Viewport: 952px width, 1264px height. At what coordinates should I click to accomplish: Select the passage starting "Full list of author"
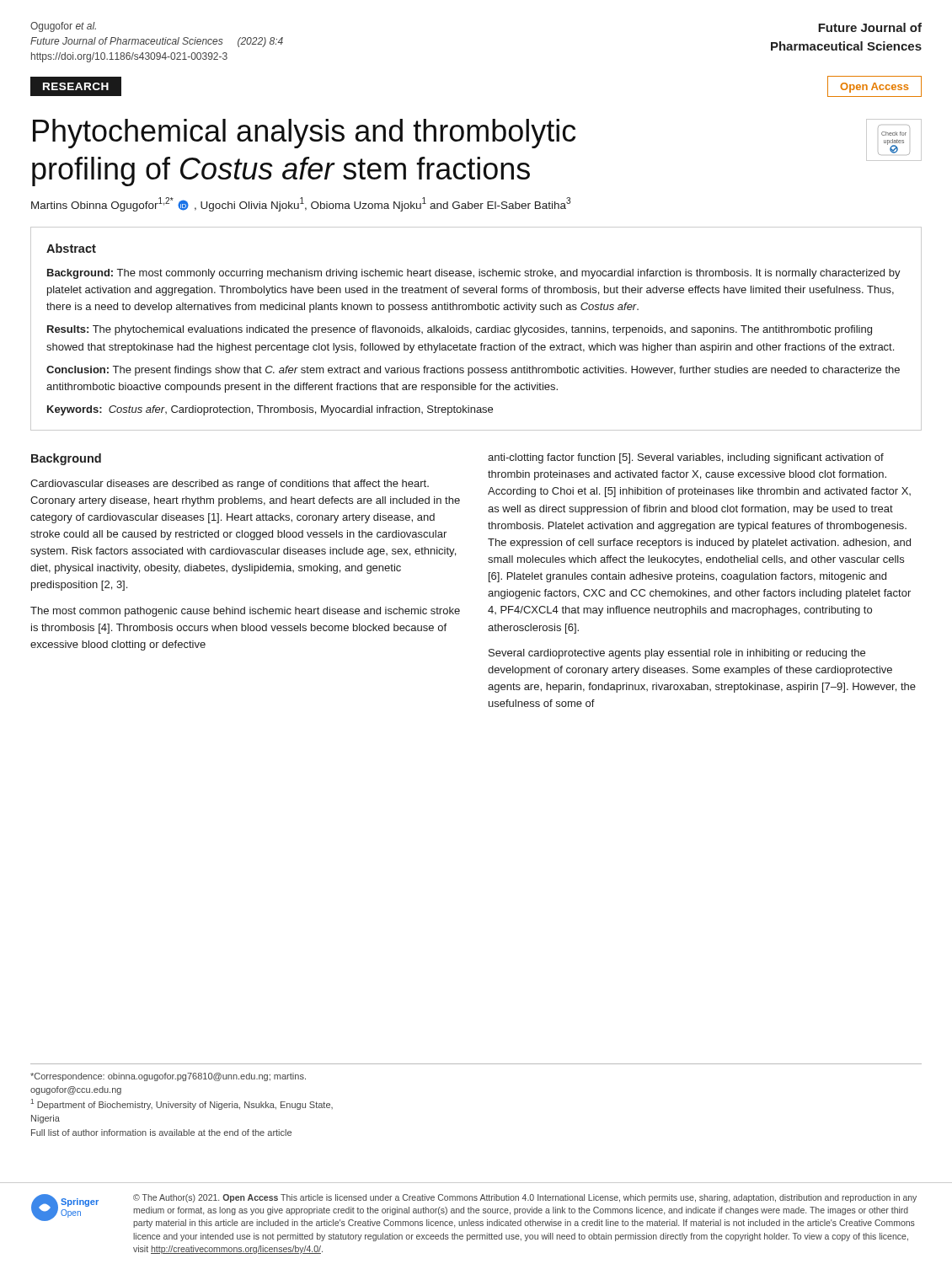pos(161,1132)
